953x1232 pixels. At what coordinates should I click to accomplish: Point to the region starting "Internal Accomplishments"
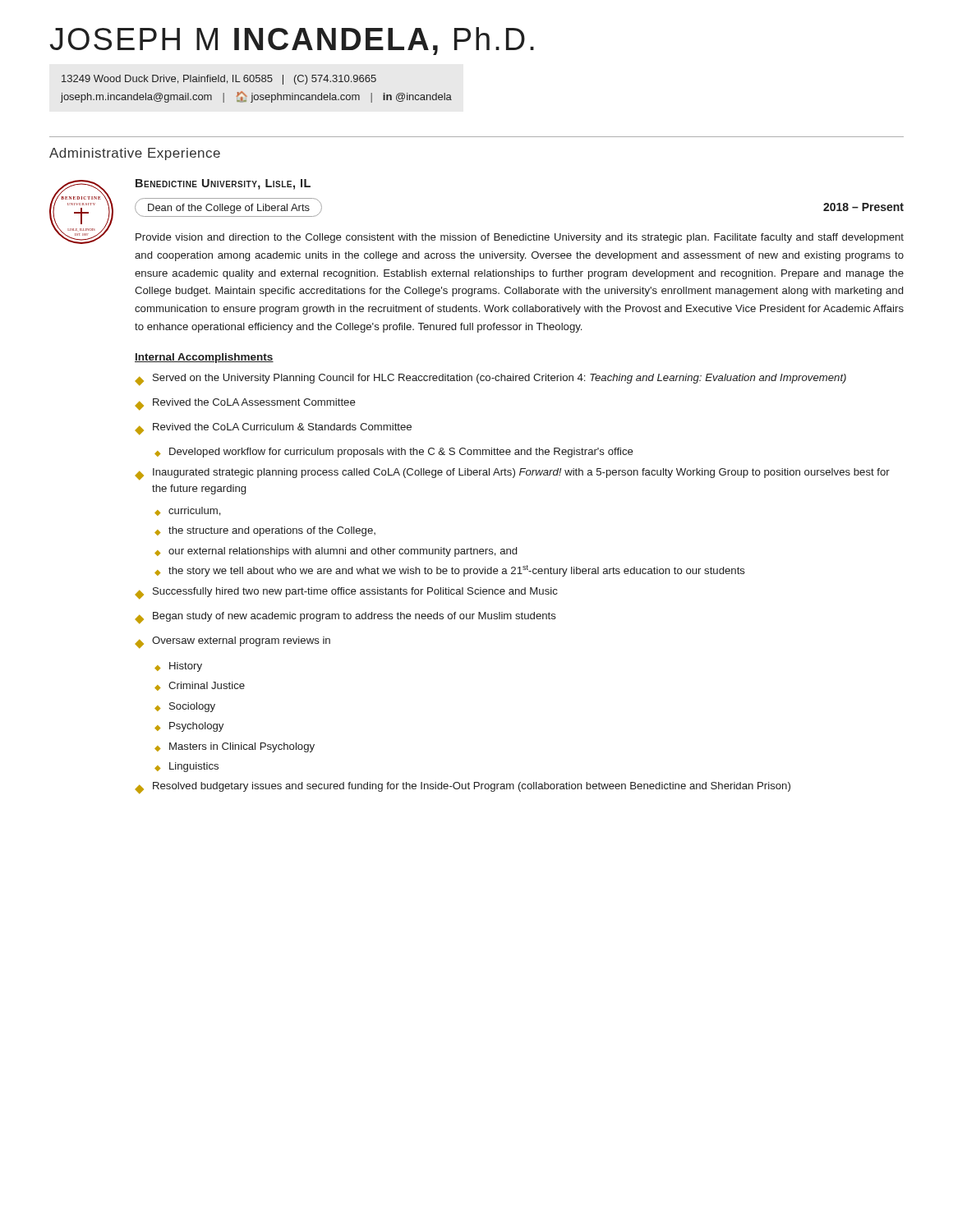pyautogui.click(x=204, y=357)
